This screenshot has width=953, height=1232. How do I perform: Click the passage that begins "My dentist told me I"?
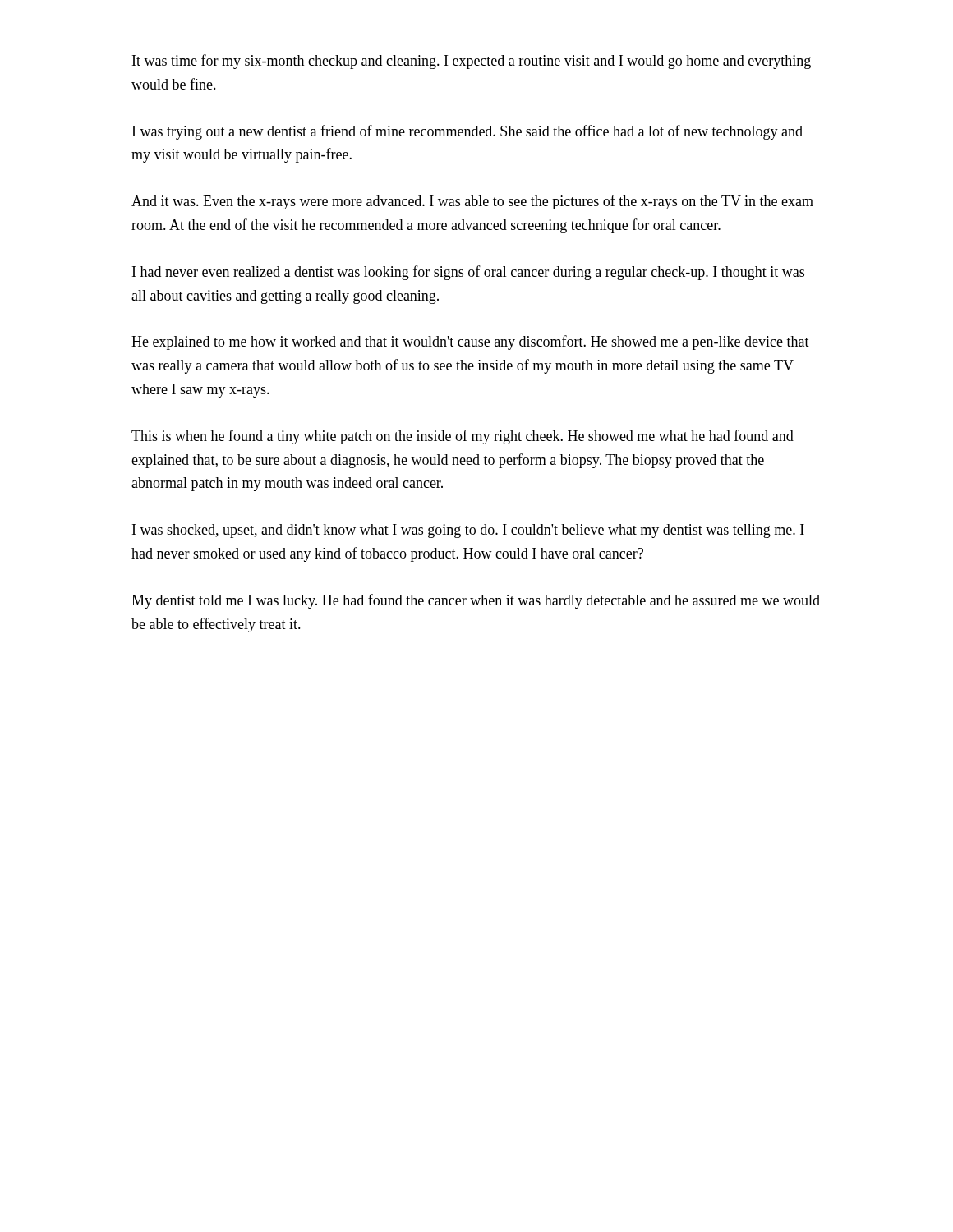click(476, 612)
